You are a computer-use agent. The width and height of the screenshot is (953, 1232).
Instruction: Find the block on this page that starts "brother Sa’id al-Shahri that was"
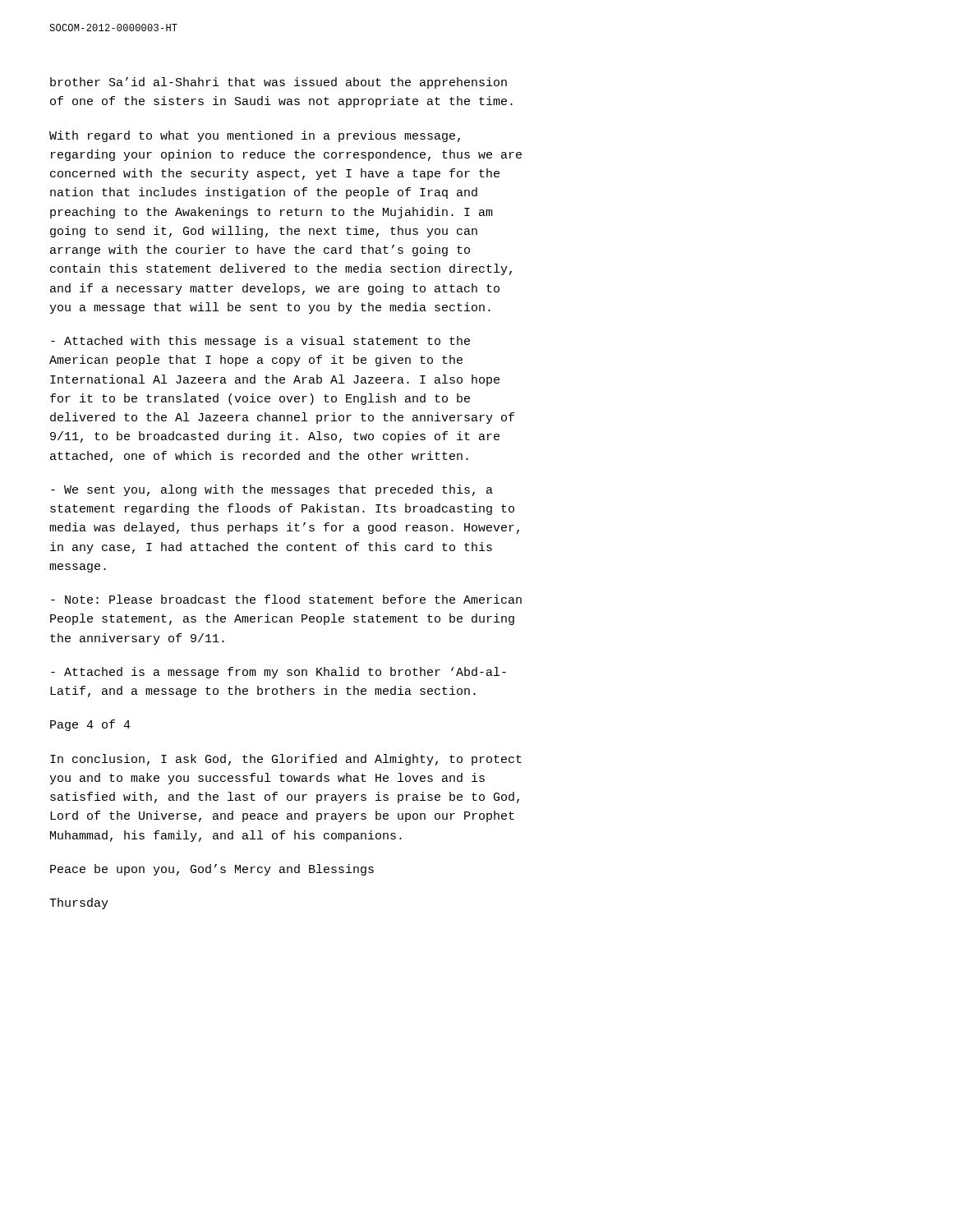click(282, 93)
